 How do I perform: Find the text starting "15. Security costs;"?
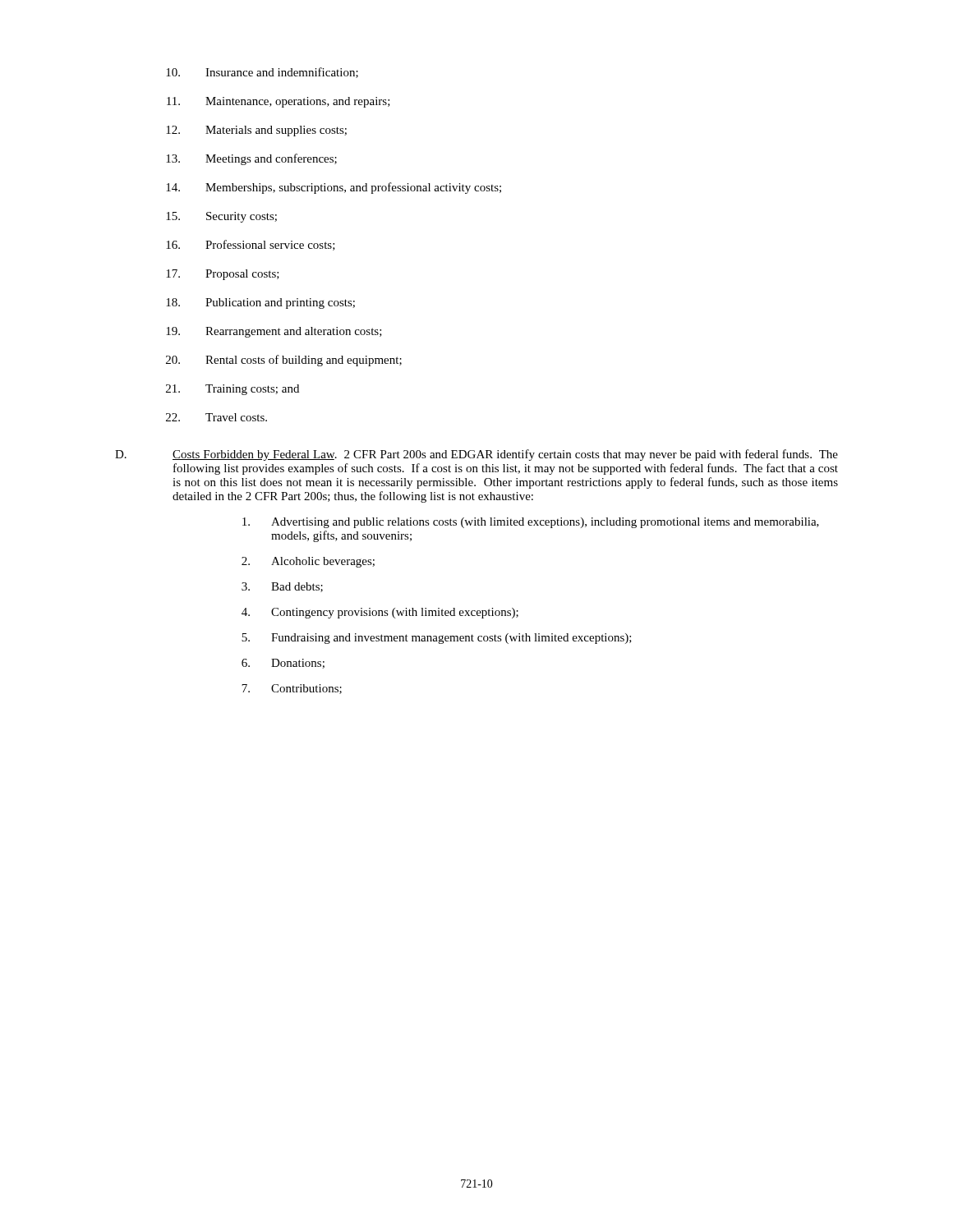tap(221, 217)
